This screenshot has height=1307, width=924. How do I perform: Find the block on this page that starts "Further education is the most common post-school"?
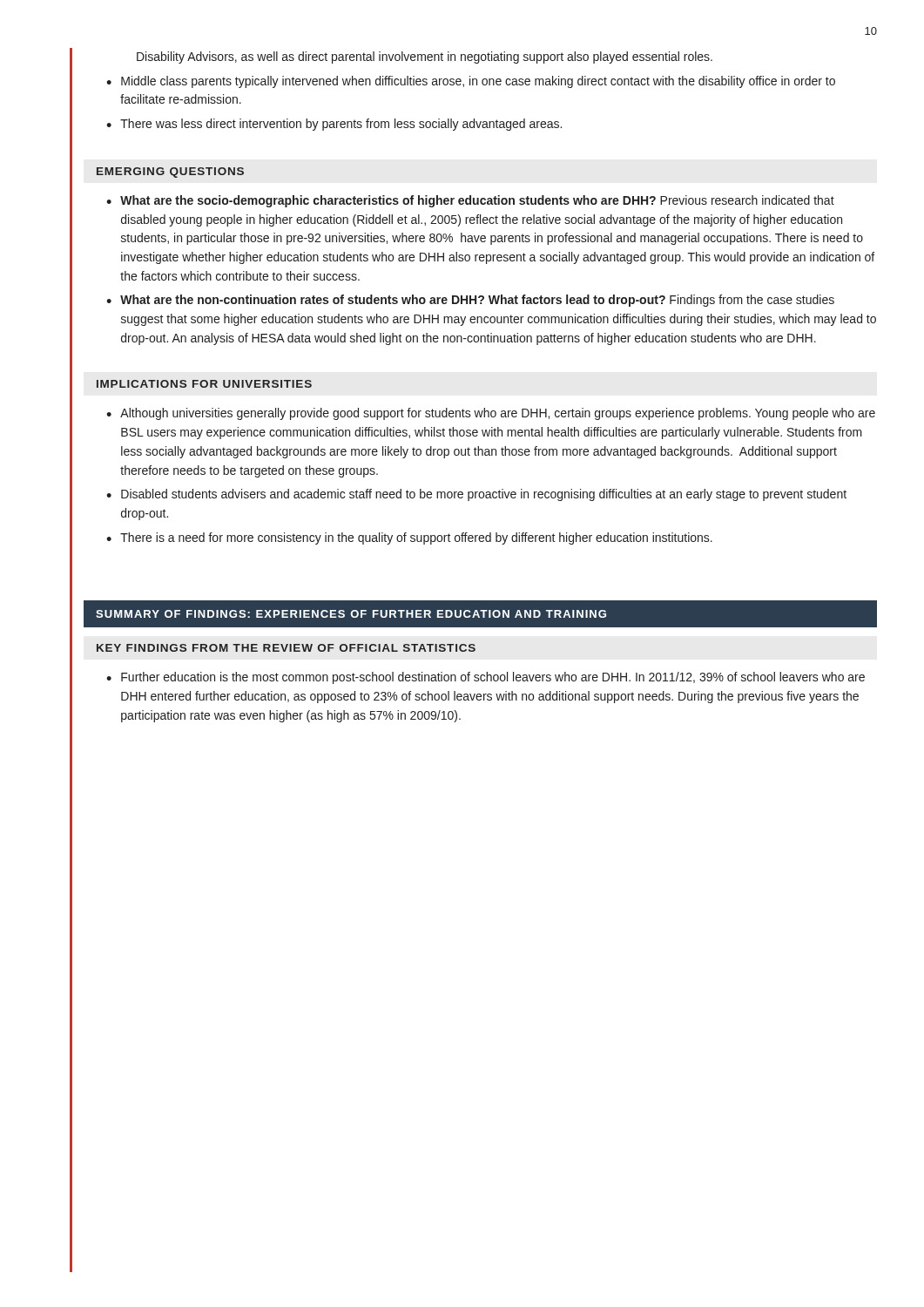tap(499, 697)
